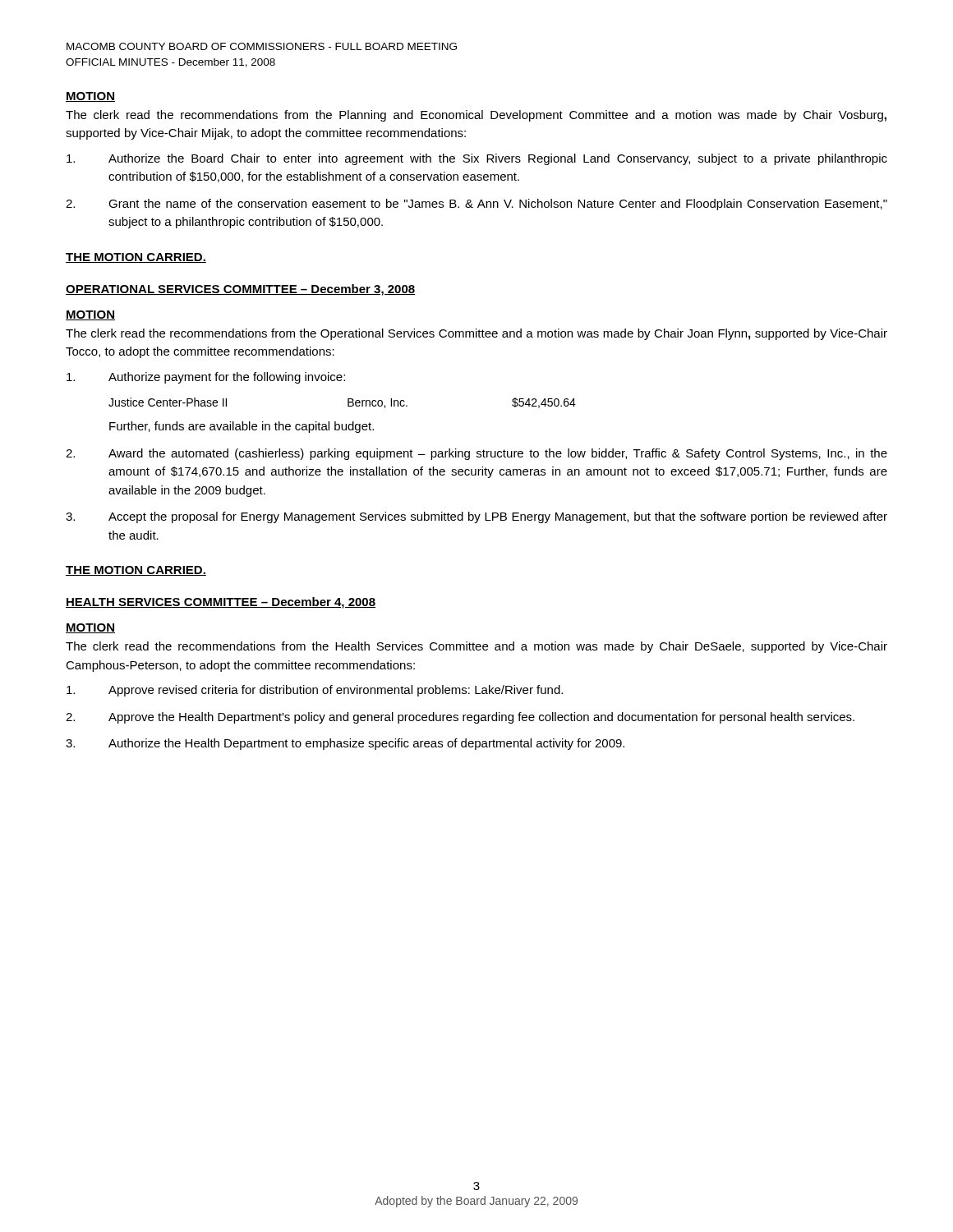Where is the passage that starts "Authorize the Board Chair to enter into agreement"?
953x1232 pixels.
[x=476, y=168]
